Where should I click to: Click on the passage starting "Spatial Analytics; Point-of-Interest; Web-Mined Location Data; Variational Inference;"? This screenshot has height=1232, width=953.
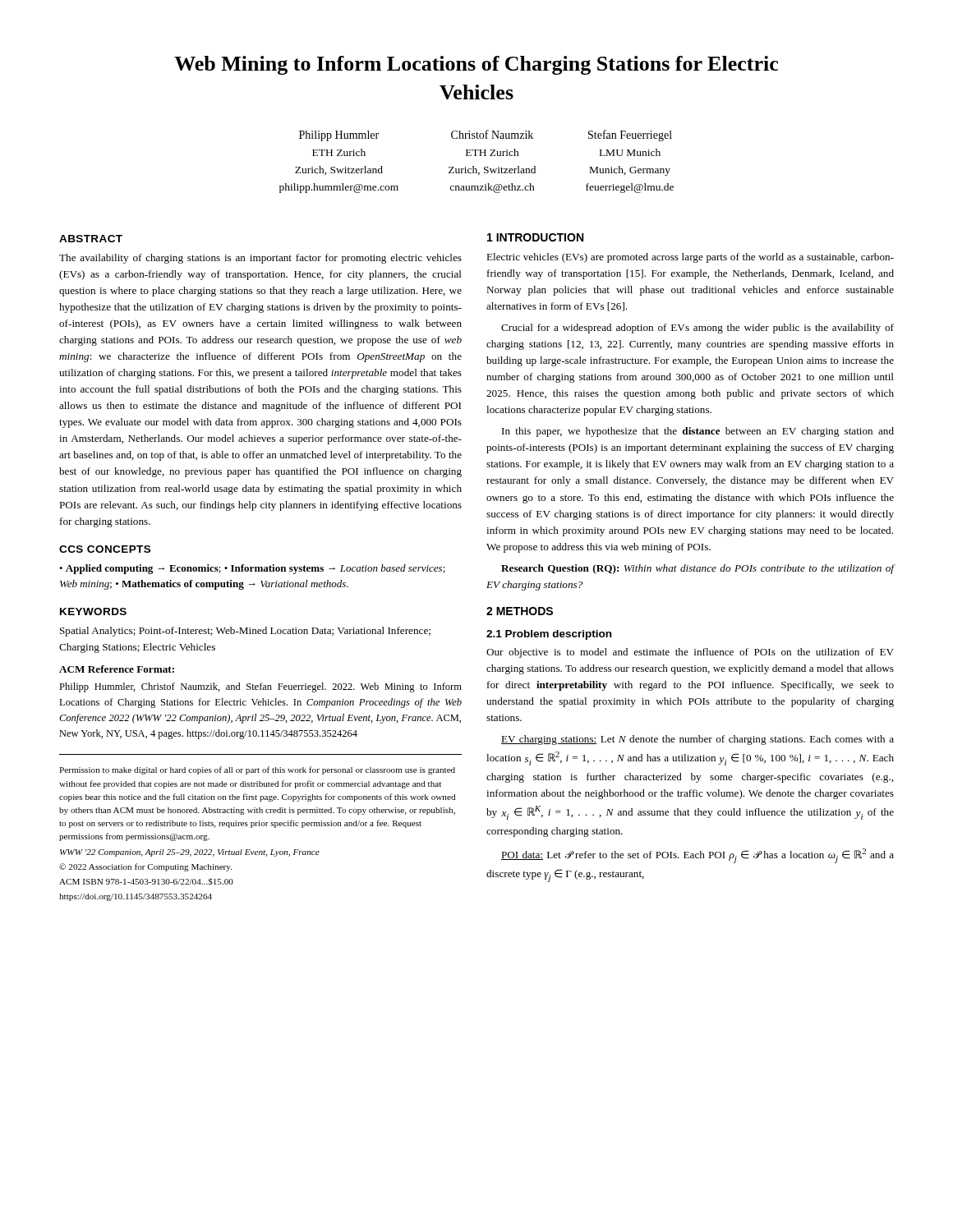pyautogui.click(x=245, y=638)
